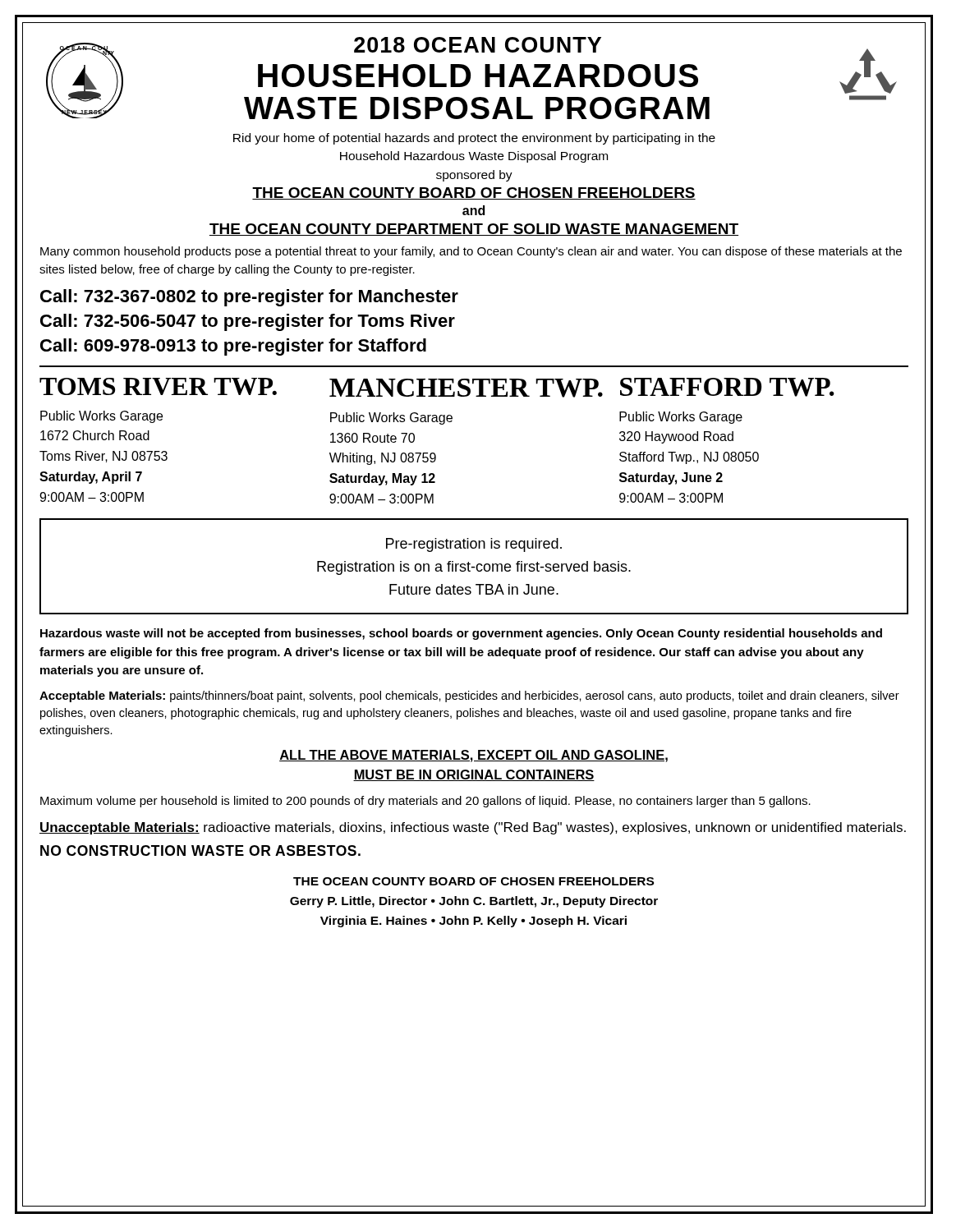Locate the text block starting "Maximum volume per household is limited to 200"
The width and height of the screenshot is (956, 1232).
coord(425,800)
